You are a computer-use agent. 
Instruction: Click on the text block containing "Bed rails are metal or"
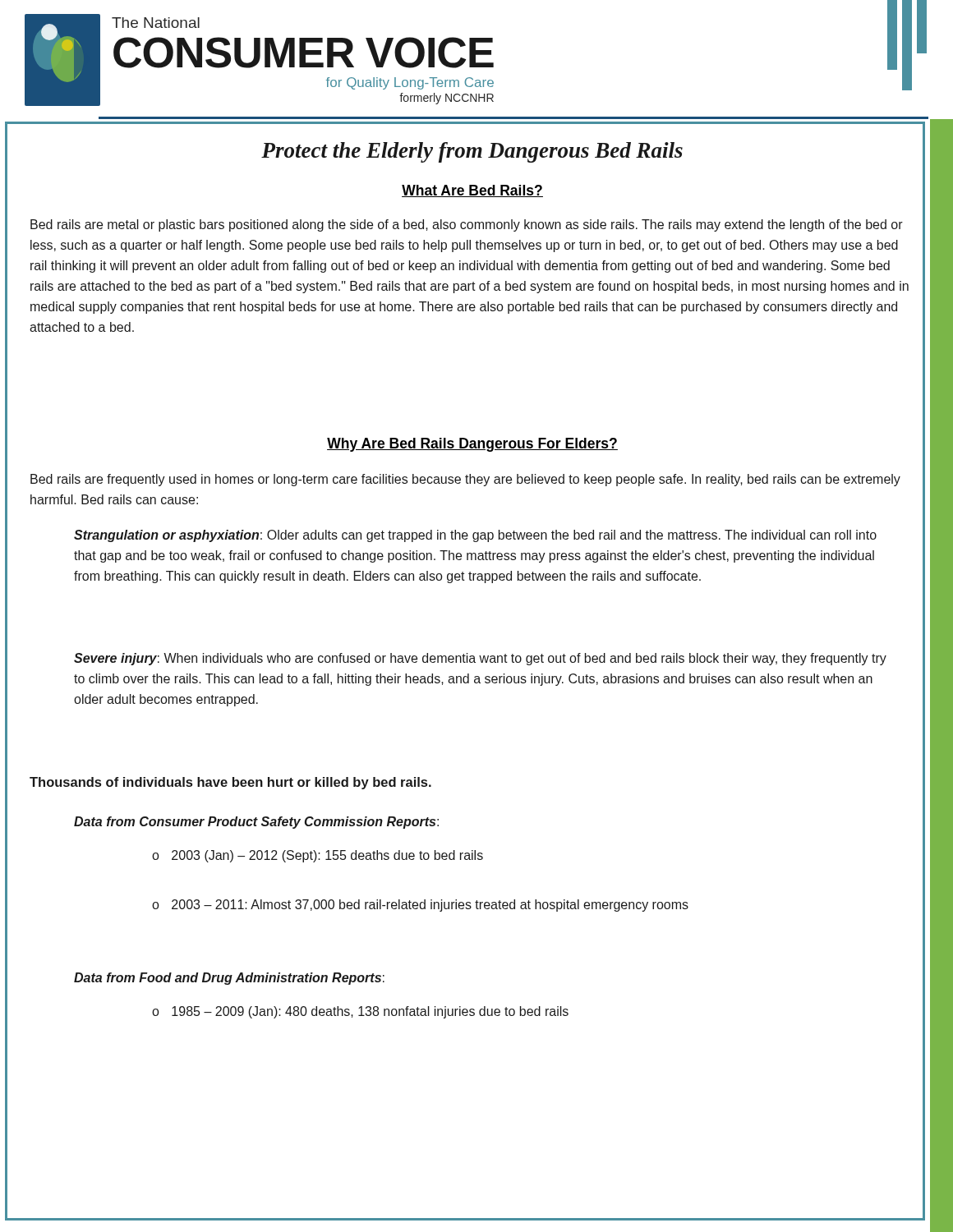tap(469, 276)
